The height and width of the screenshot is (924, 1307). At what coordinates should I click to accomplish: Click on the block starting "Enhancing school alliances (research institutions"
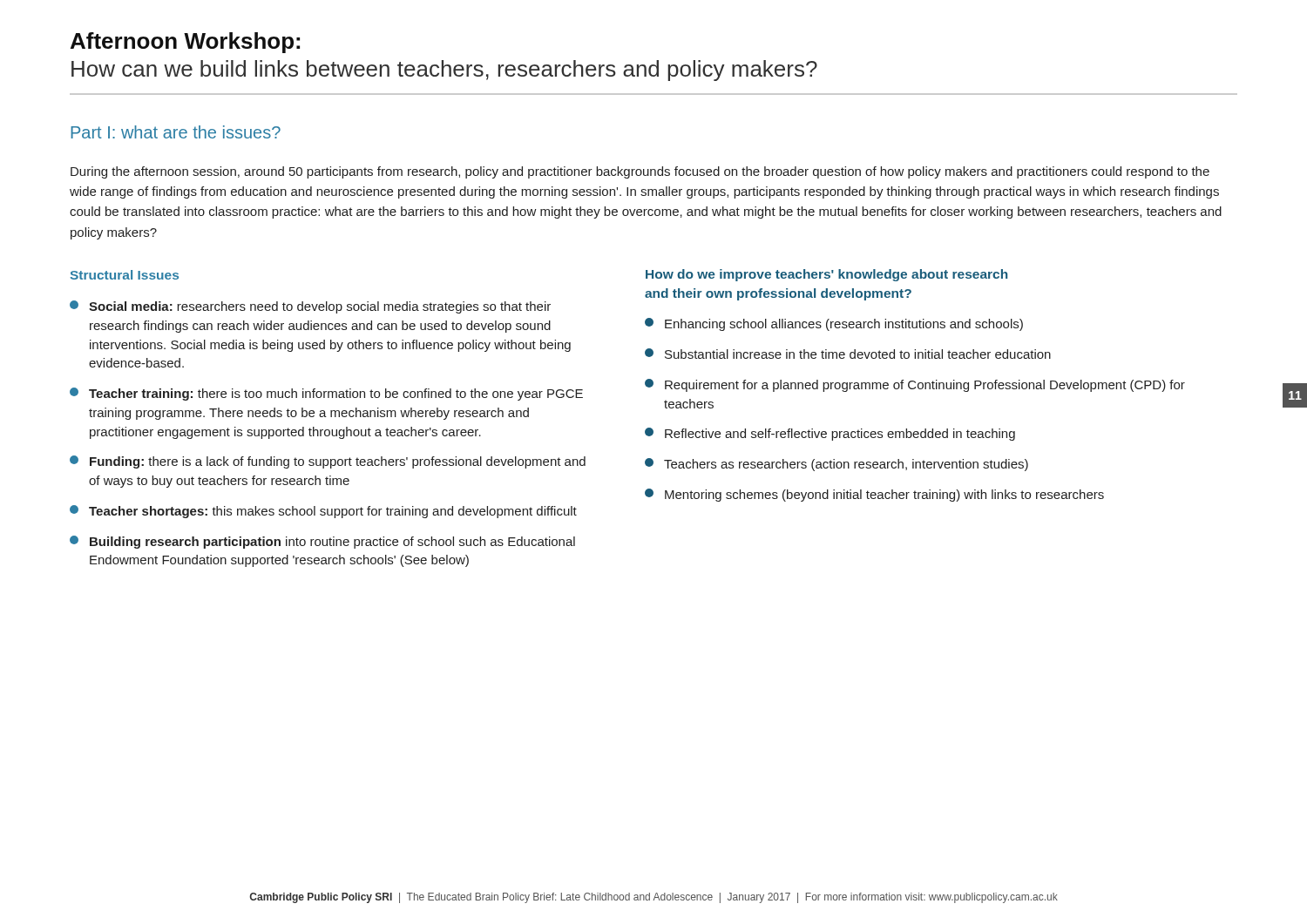(941, 324)
